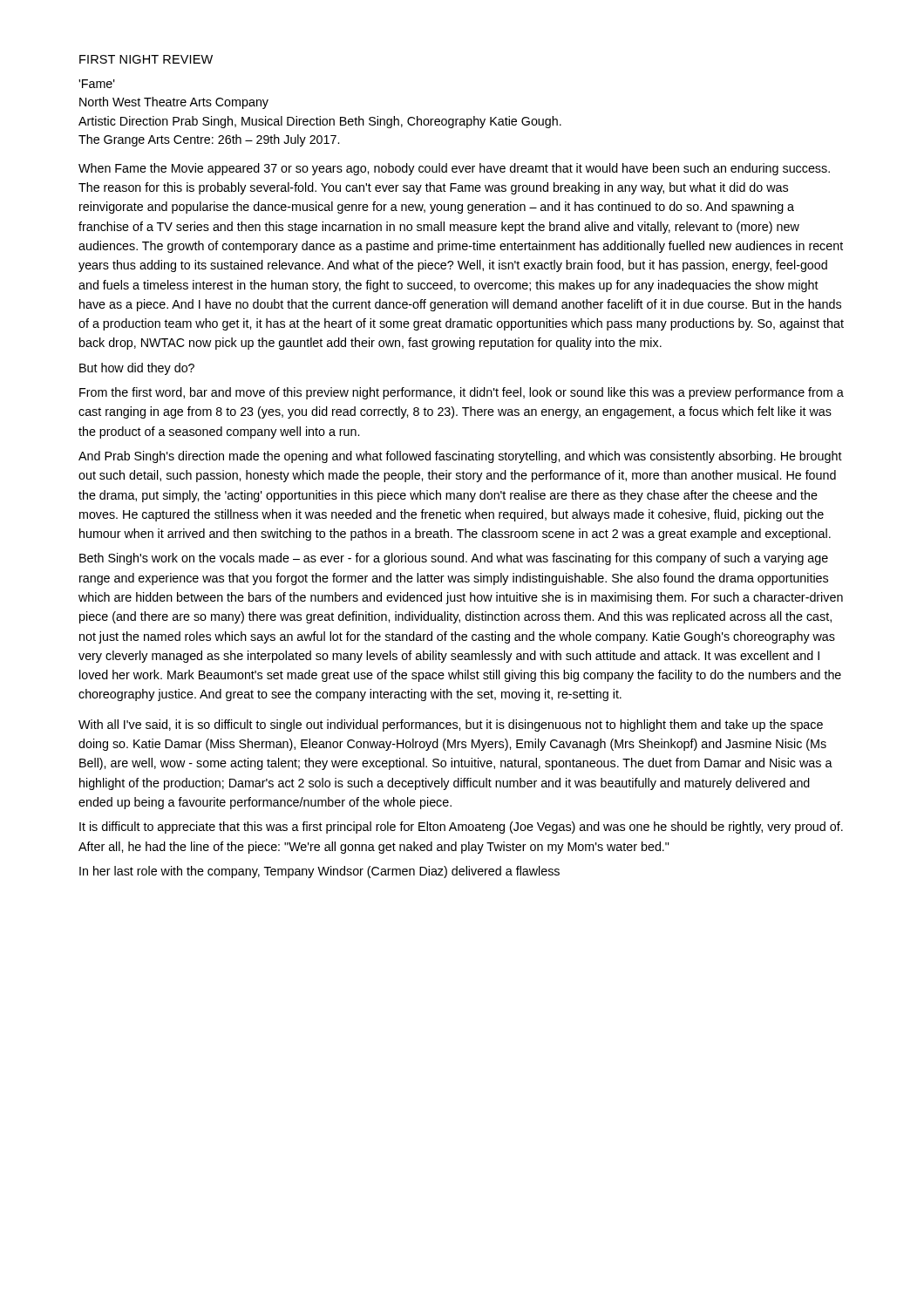The image size is (924, 1308).
Task: Find "FIRST NIGHT REVIEW" on this page
Action: (x=146, y=59)
